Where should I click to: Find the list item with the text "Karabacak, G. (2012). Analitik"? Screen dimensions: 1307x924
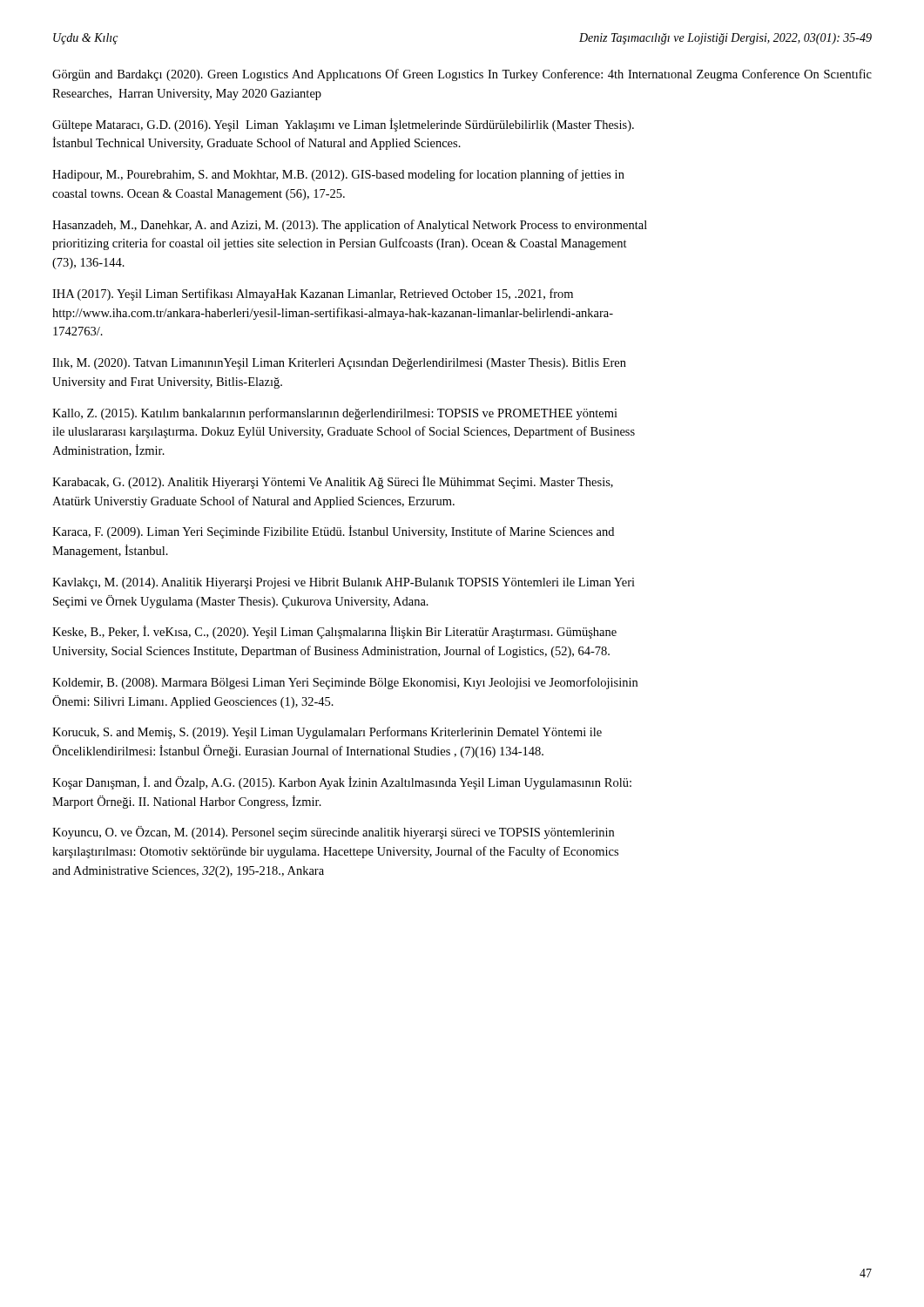click(x=333, y=491)
